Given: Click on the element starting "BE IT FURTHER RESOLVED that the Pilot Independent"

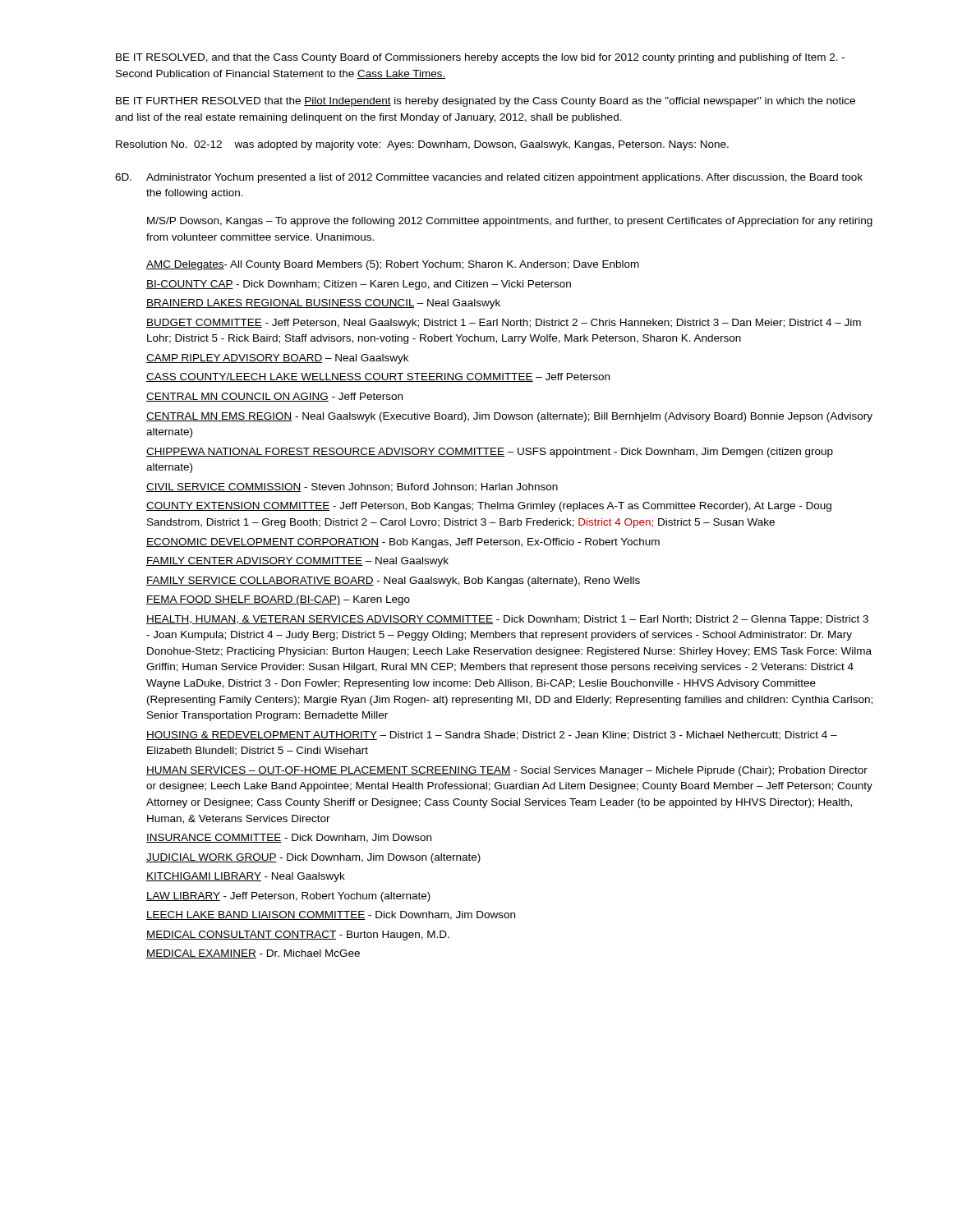Looking at the screenshot, I should [x=485, y=109].
